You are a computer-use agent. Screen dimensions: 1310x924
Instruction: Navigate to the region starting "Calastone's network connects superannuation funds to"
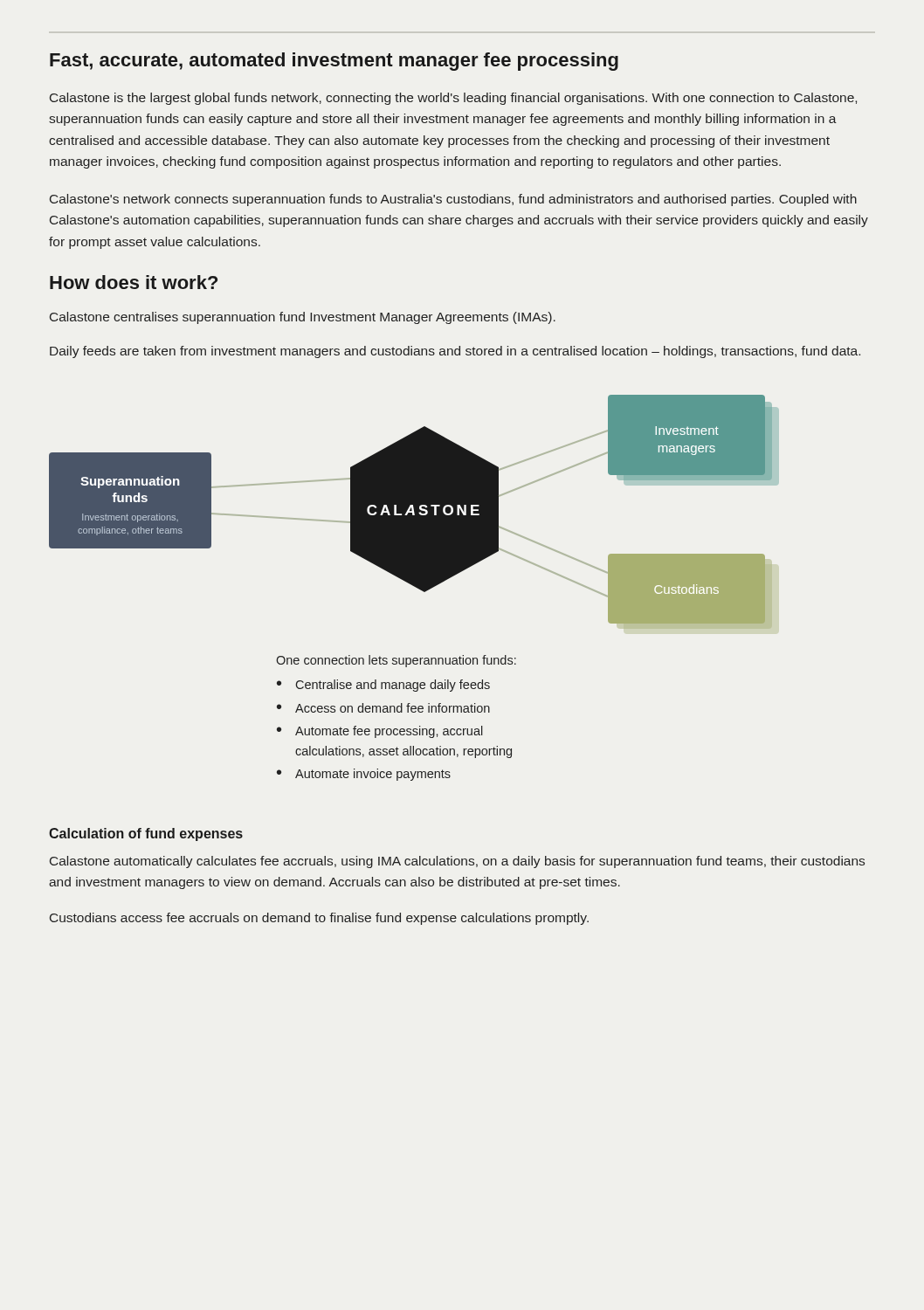coord(458,220)
